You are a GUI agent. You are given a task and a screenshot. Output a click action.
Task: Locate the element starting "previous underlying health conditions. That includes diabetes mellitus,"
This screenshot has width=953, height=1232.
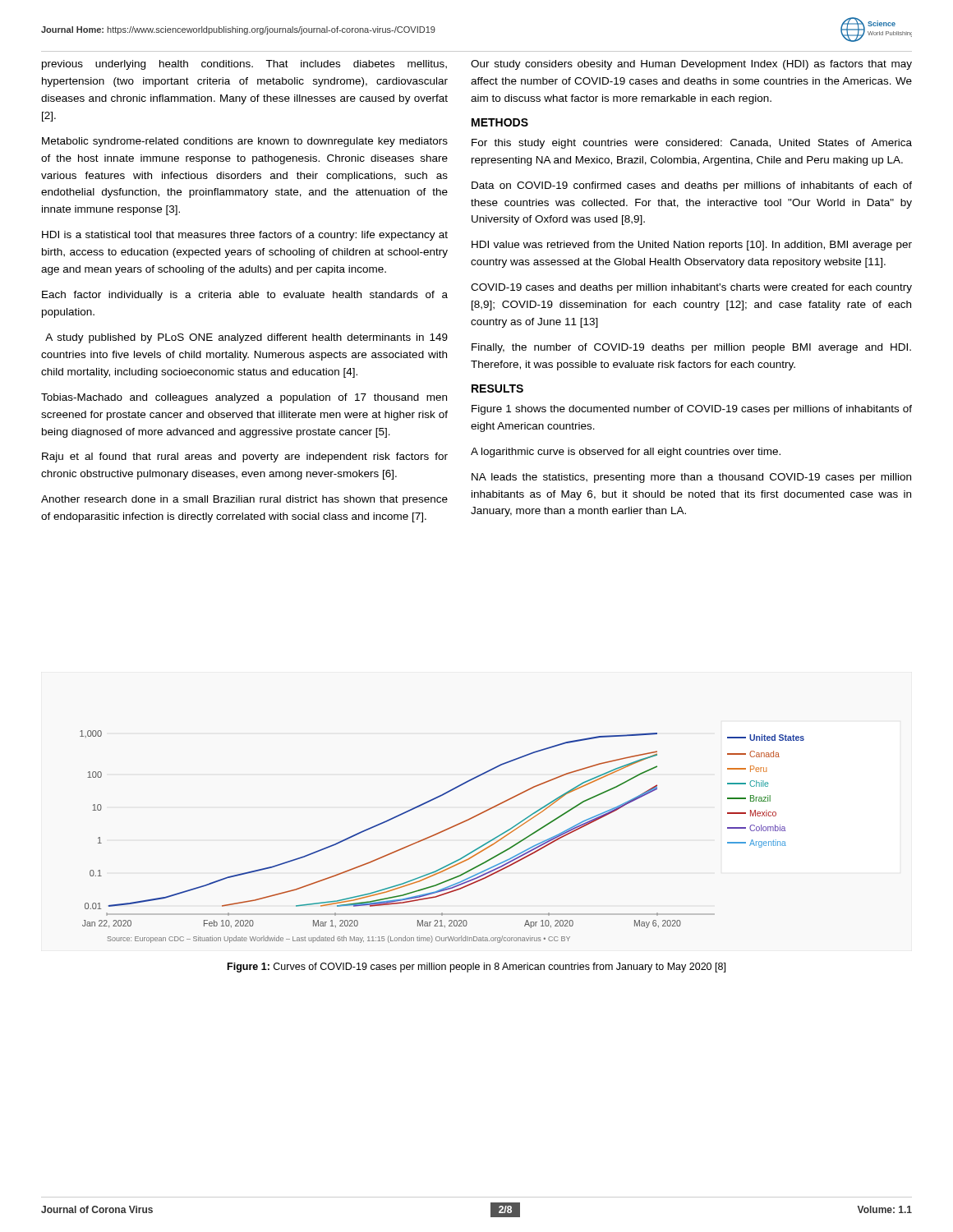(244, 89)
